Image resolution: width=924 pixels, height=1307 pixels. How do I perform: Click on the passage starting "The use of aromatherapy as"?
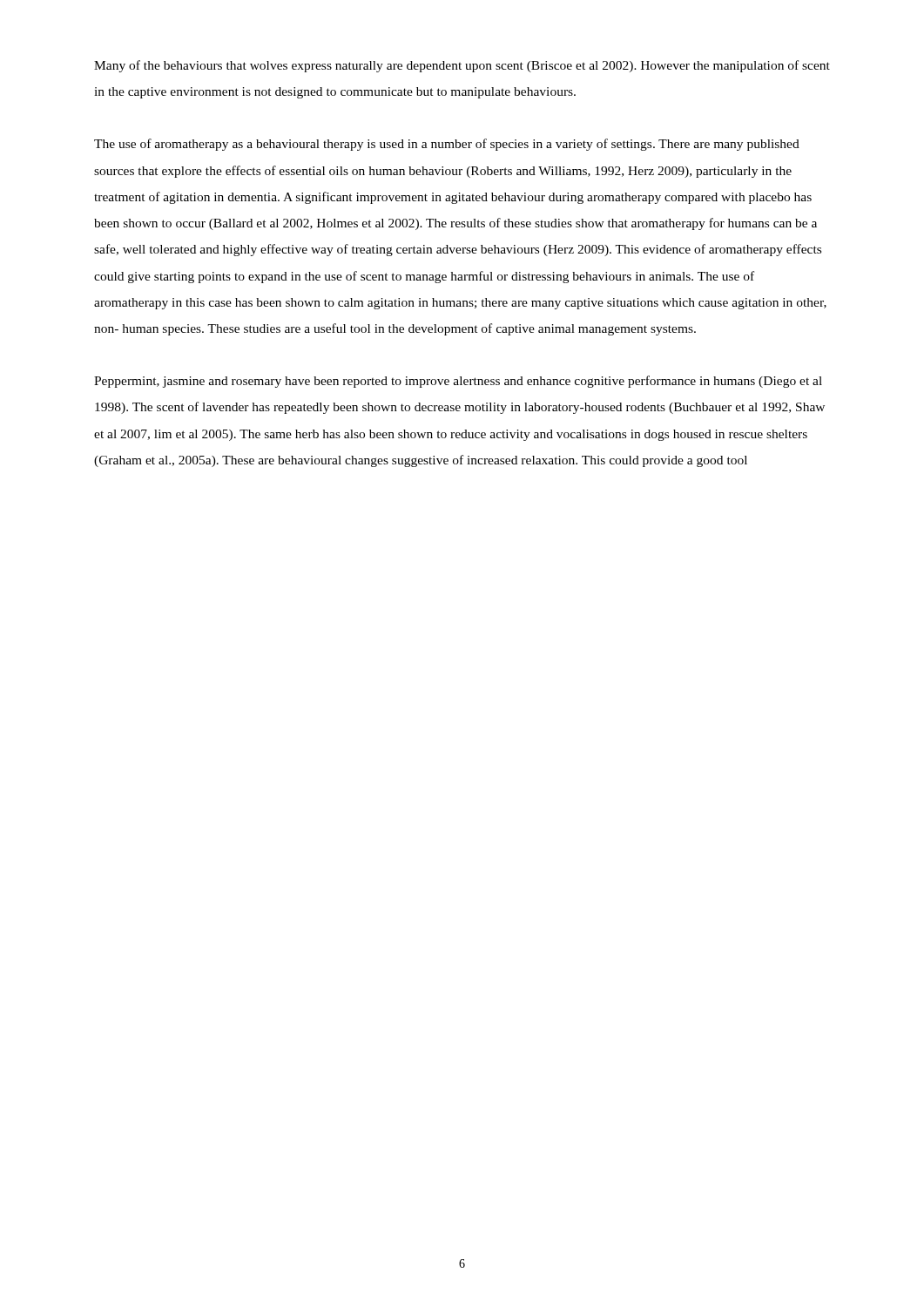[x=460, y=236]
